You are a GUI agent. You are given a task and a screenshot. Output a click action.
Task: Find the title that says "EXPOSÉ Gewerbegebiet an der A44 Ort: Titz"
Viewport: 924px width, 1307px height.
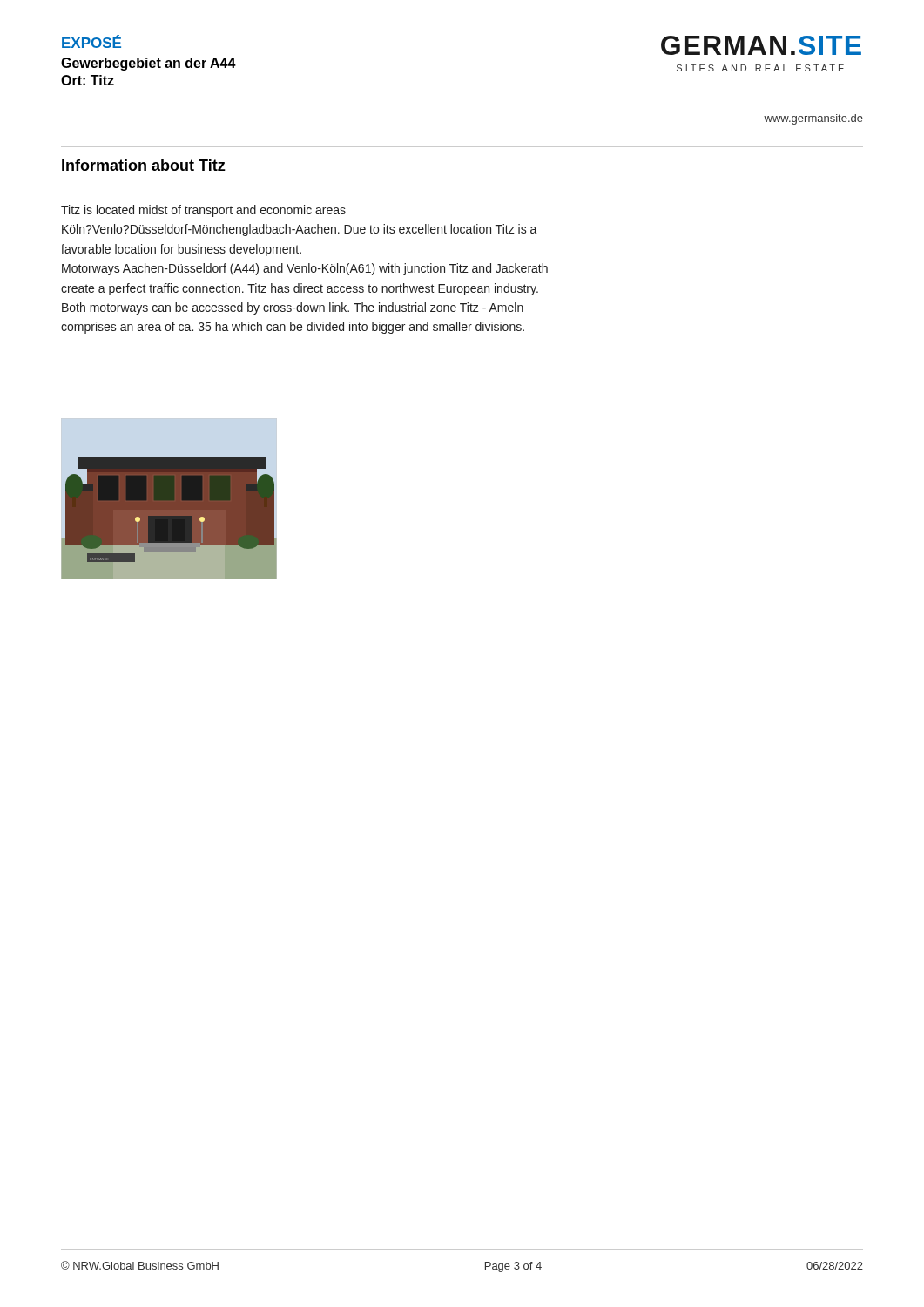tap(86, 44)
